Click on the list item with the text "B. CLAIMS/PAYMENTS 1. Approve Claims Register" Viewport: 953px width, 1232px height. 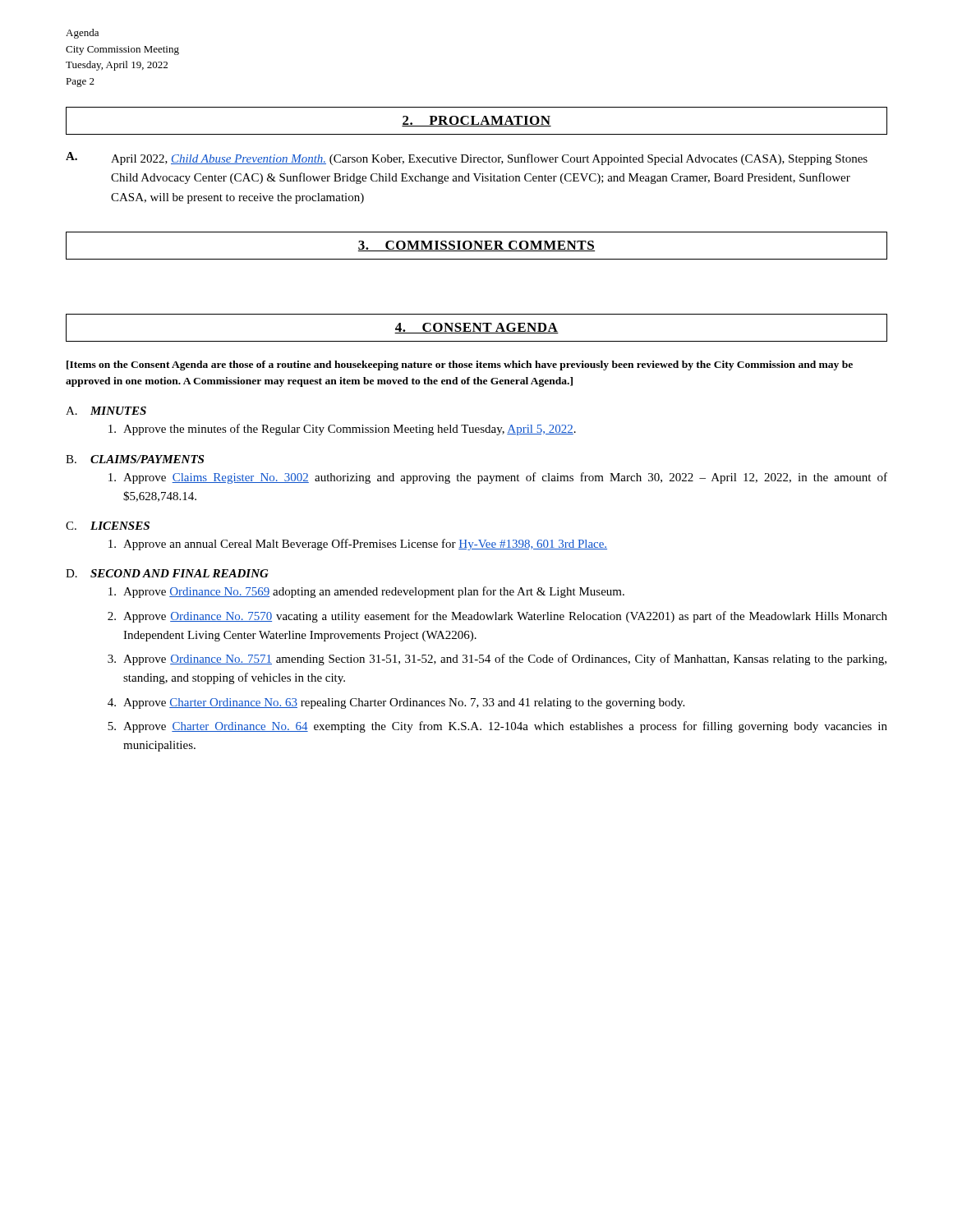coord(476,482)
